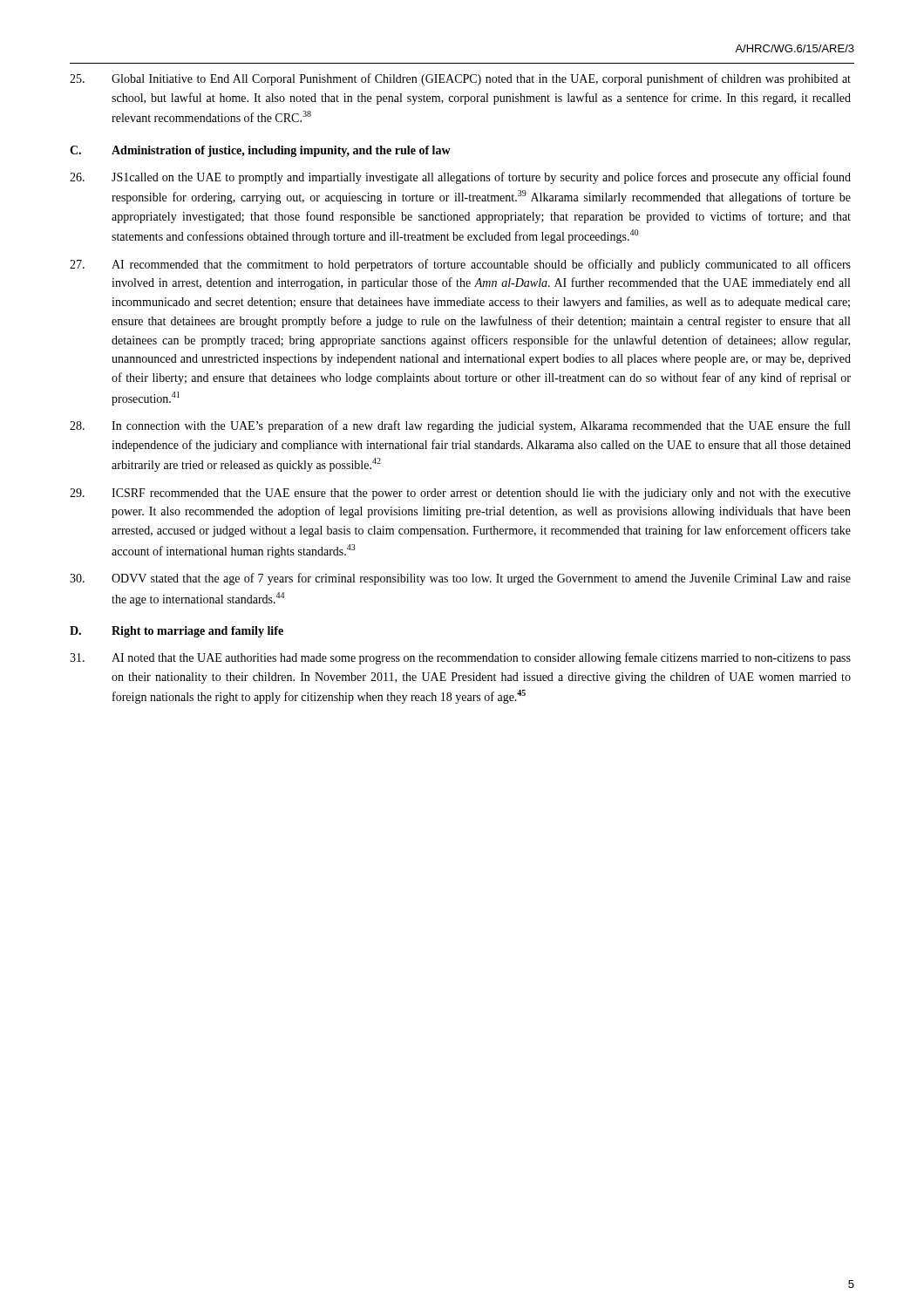The height and width of the screenshot is (1308, 924).
Task: Select the text block with the text "In connection with the"
Action: 460,446
